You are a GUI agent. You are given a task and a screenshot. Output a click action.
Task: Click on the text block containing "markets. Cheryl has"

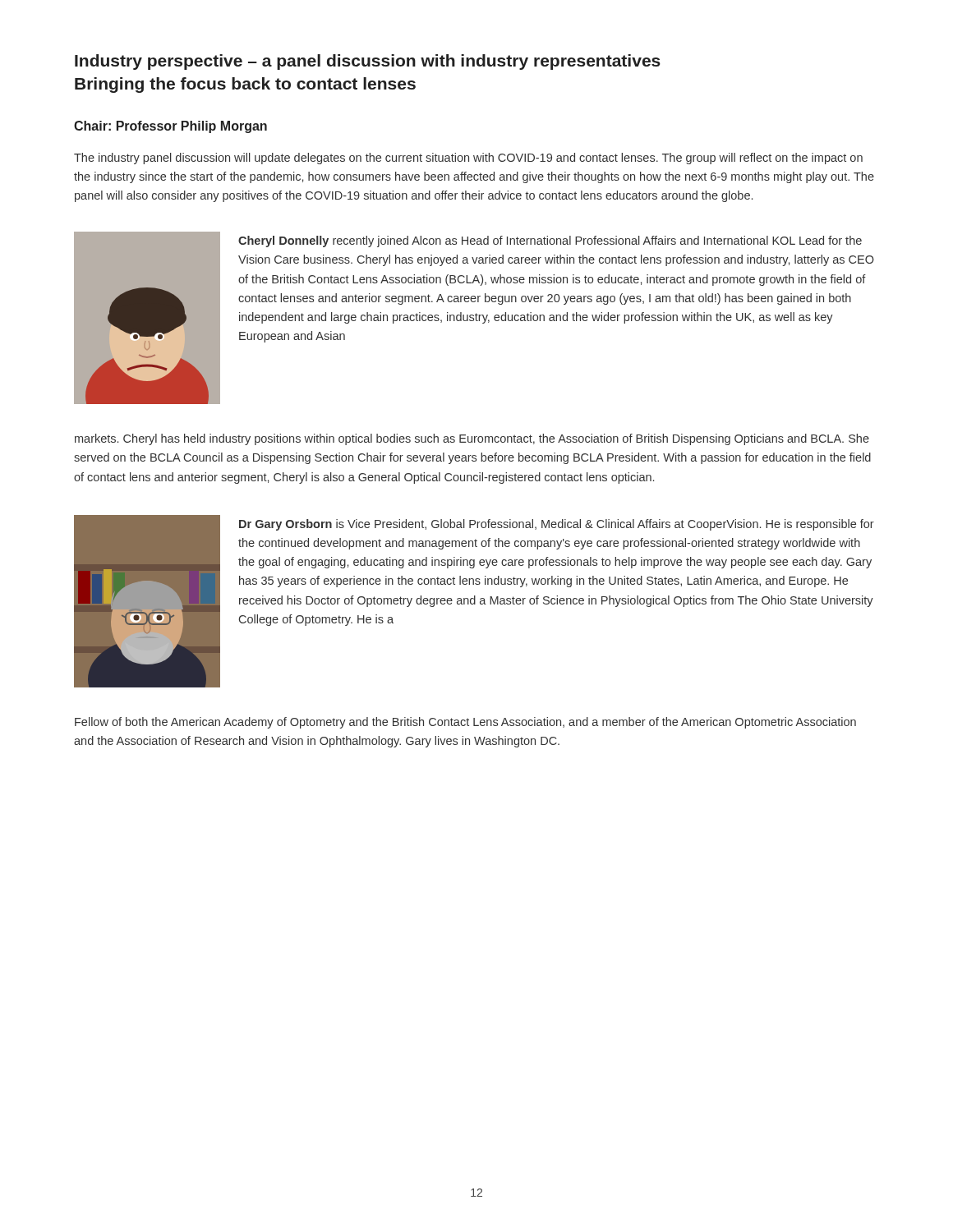(473, 458)
